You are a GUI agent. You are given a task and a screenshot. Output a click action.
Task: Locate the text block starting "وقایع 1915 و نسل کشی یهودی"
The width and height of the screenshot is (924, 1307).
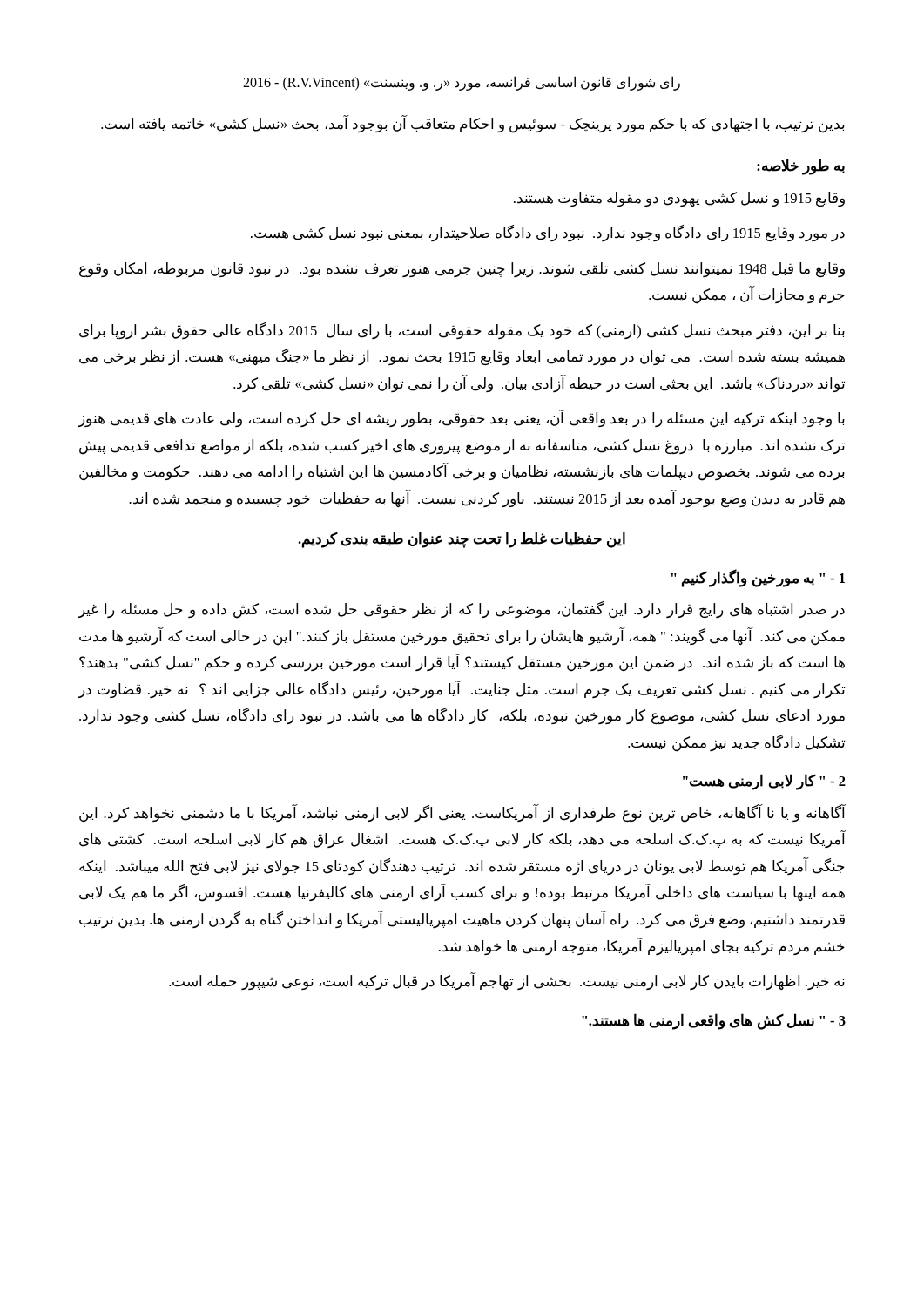point(679,198)
